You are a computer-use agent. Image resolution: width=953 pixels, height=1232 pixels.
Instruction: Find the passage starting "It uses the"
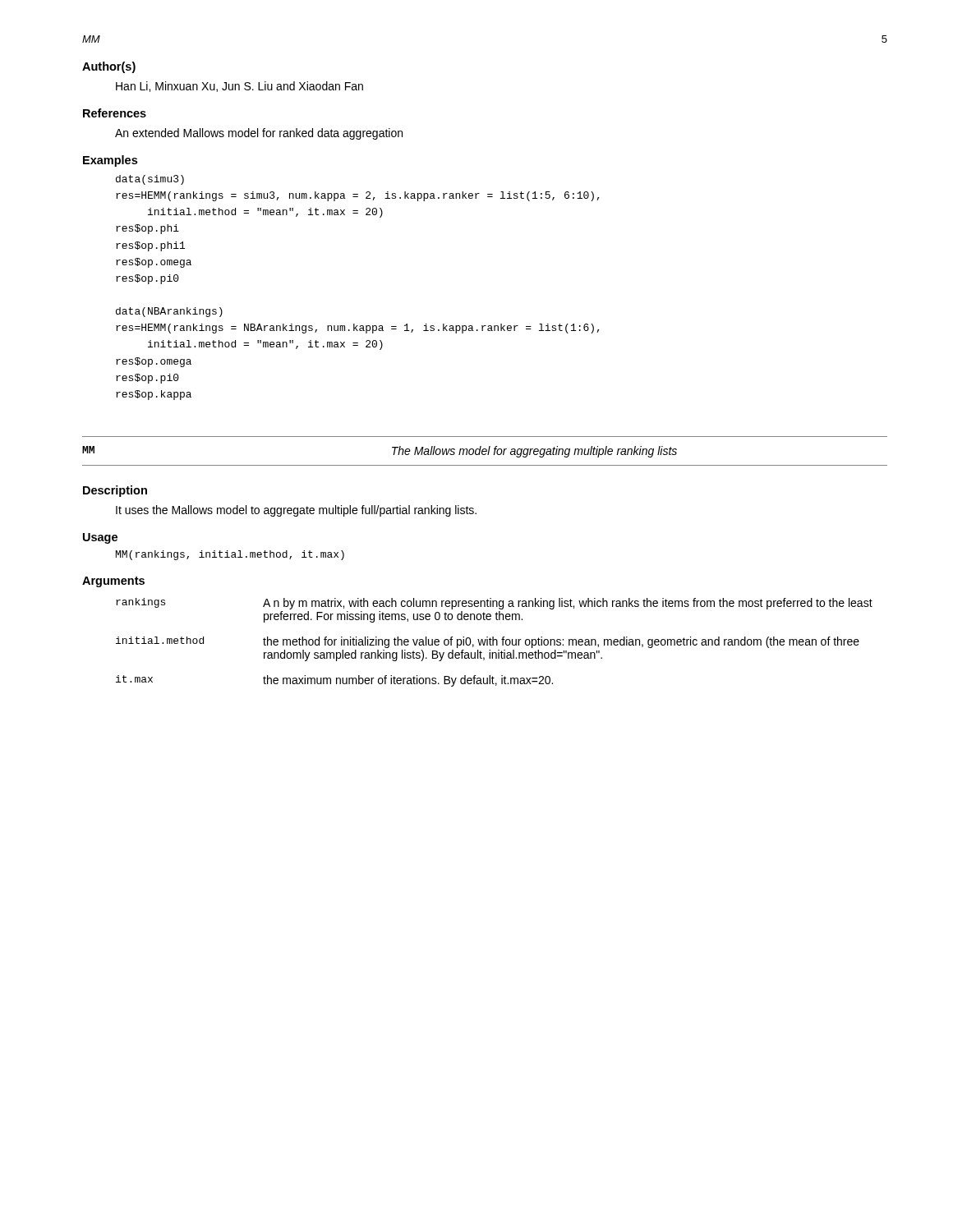click(296, 510)
